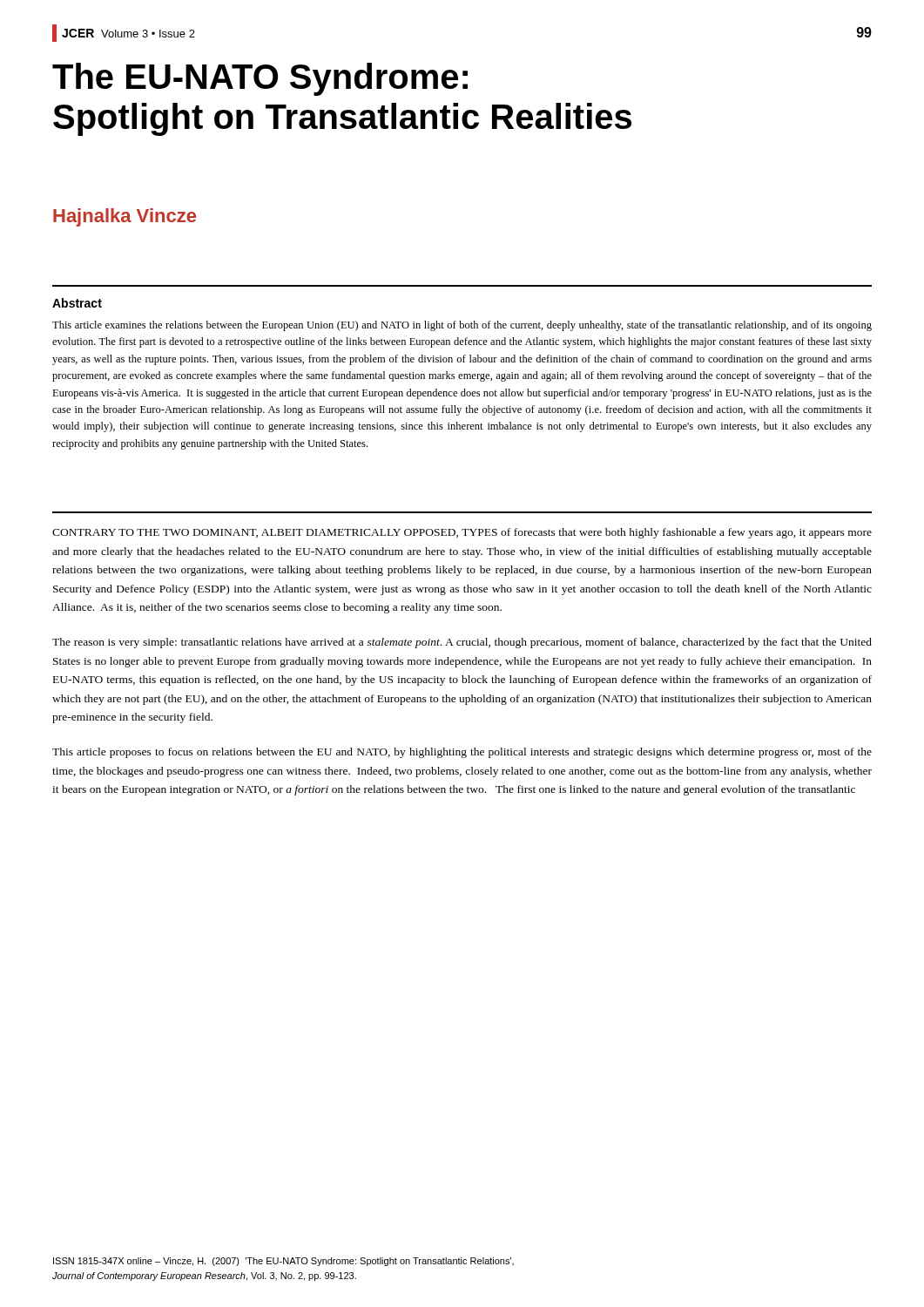The width and height of the screenshot is (924, 1307).
Task: Click on the text block that reads "This article examines the relations between"
Action: click(462, 384)
